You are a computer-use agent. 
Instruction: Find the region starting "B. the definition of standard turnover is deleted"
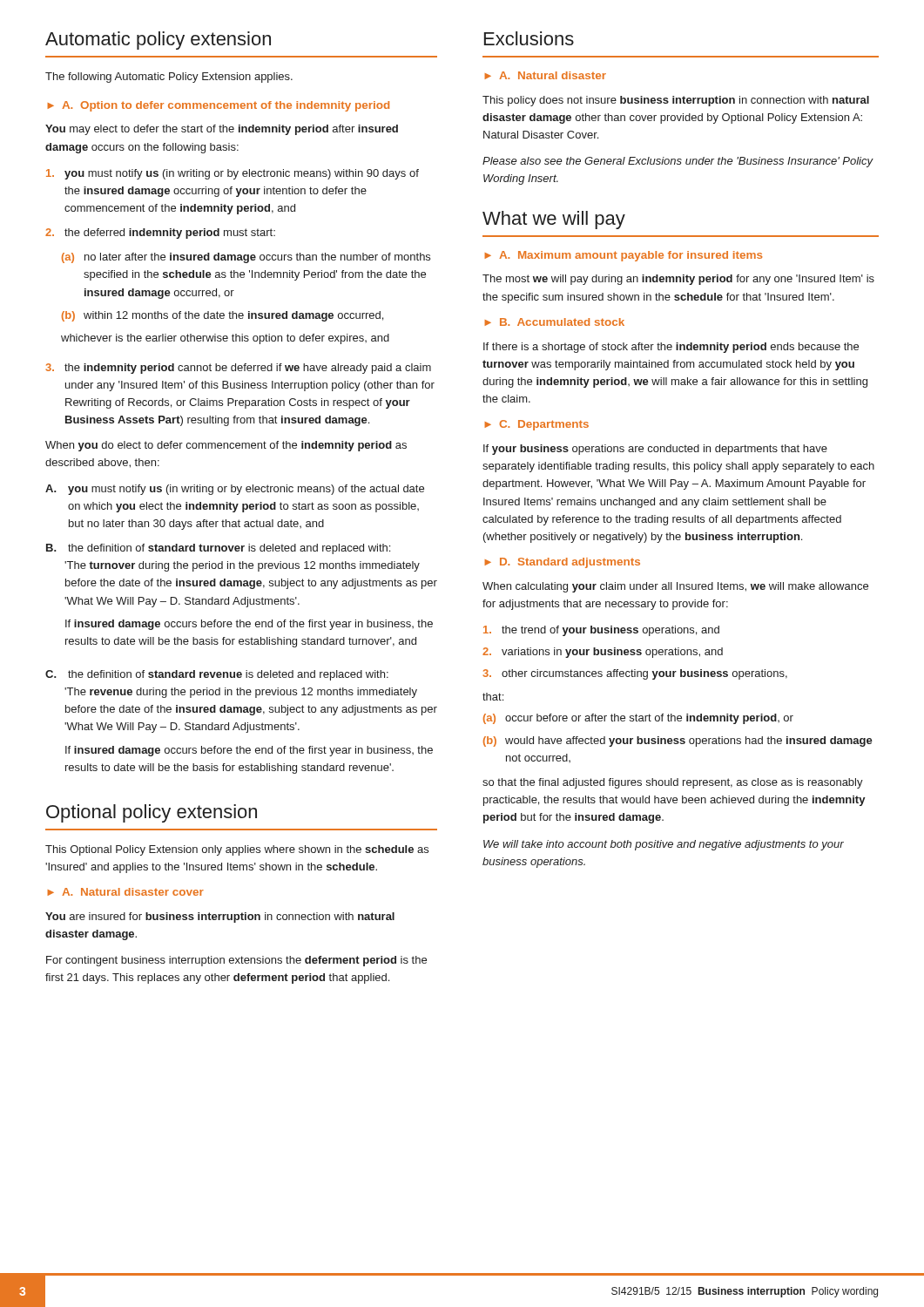pos(241,599)
